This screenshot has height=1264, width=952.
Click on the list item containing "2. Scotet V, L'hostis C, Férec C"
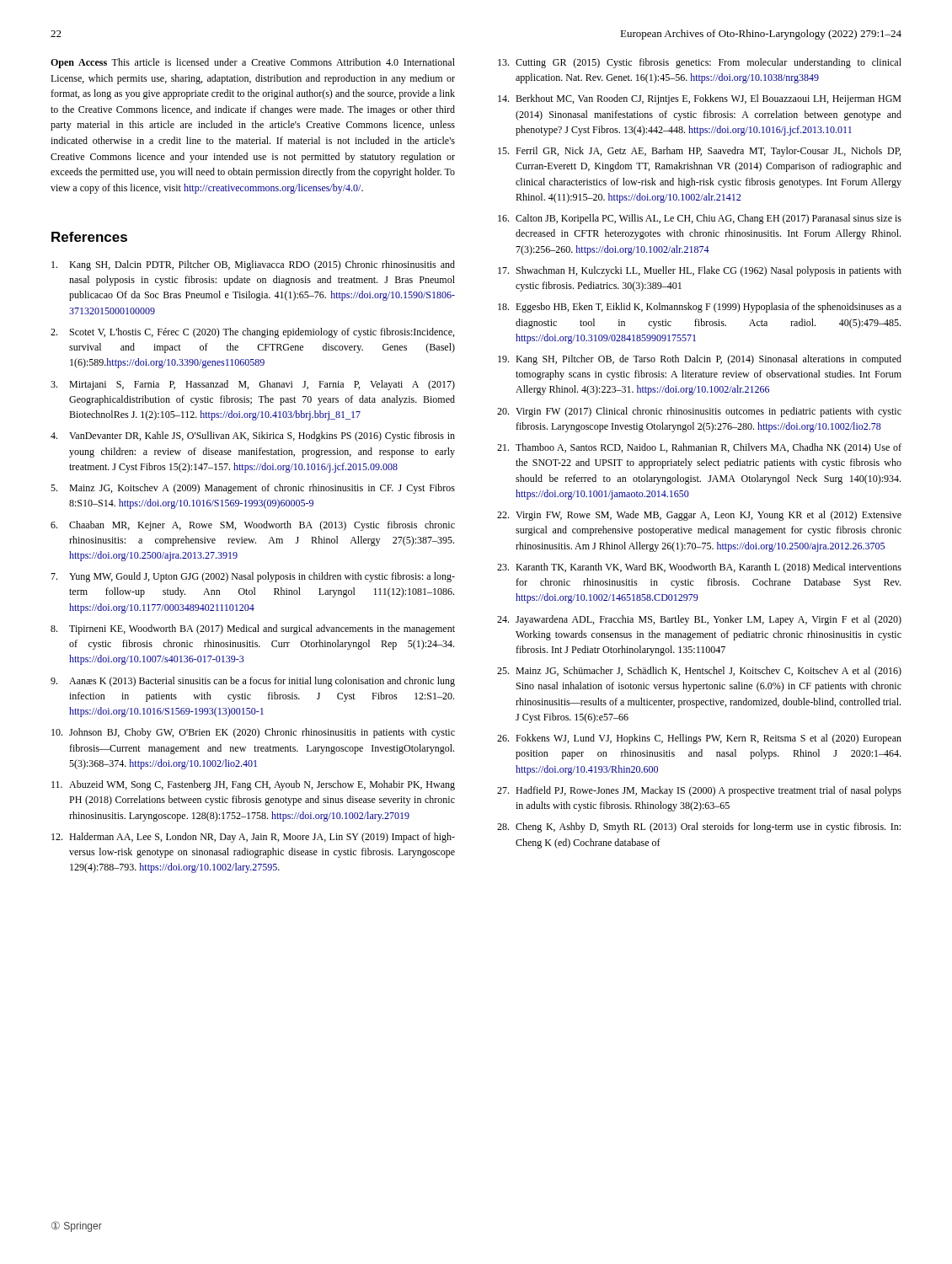pos(253,347)
